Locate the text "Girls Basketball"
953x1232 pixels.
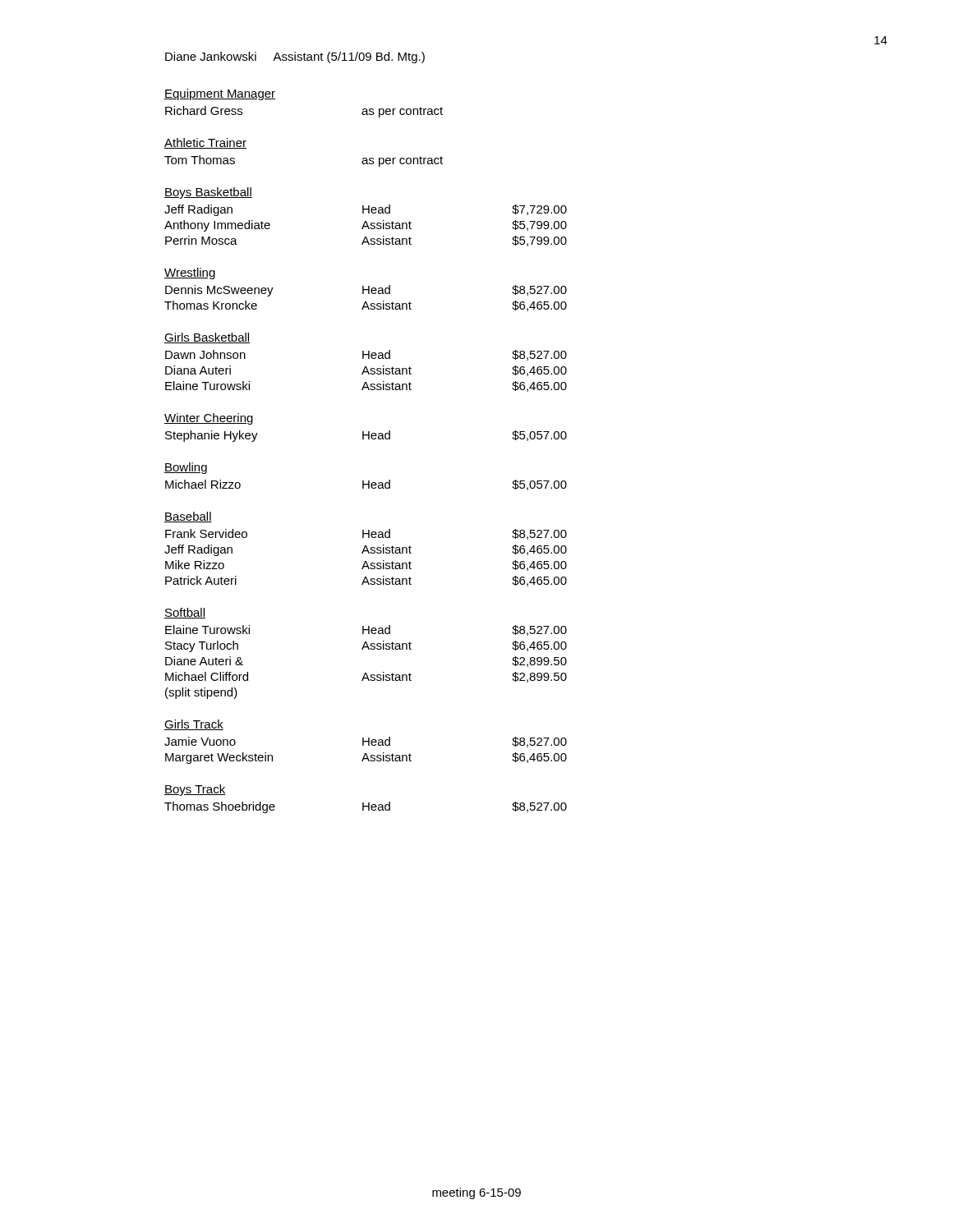207,337
